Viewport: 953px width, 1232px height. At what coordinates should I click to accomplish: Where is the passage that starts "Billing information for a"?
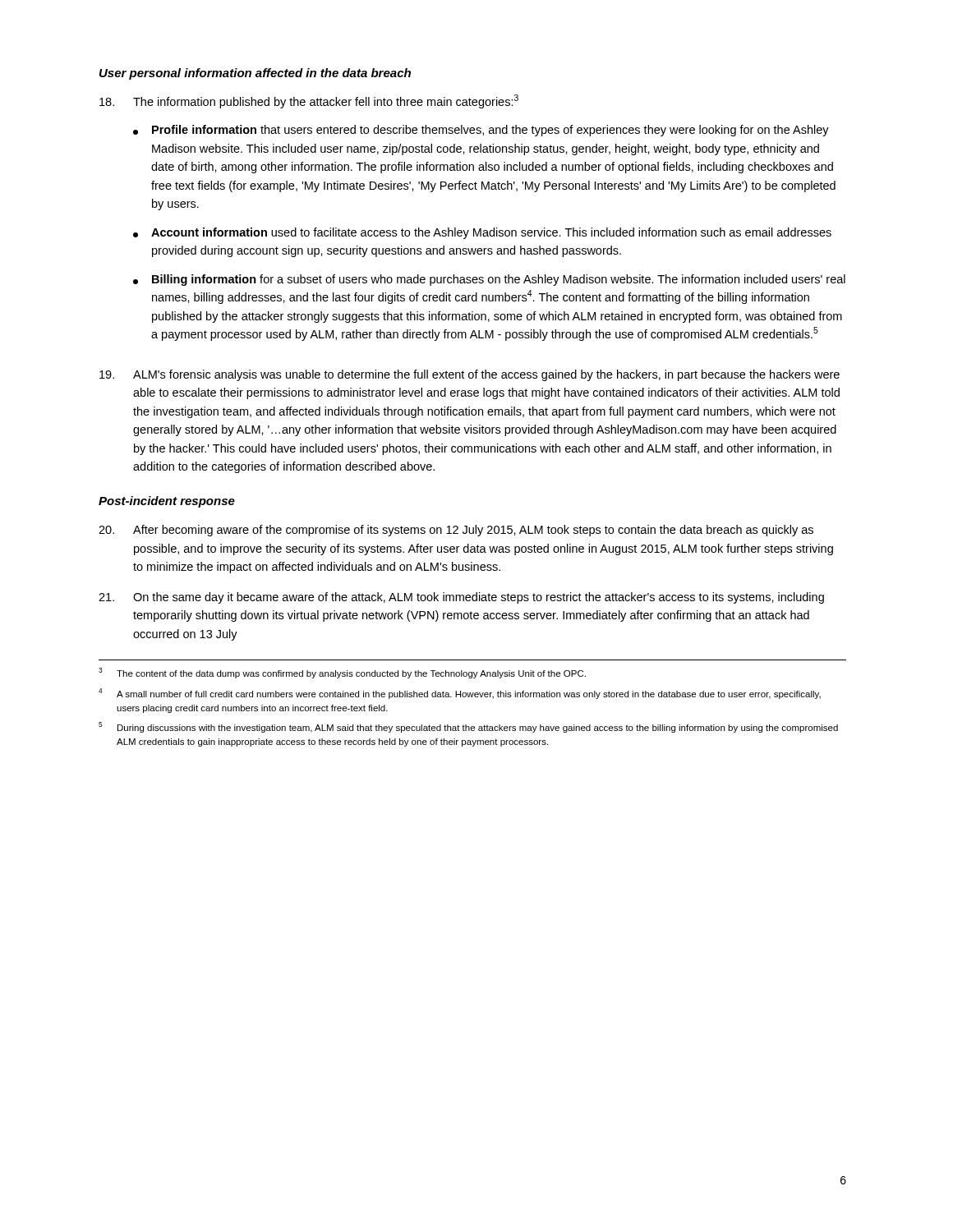tap(490, 307)
